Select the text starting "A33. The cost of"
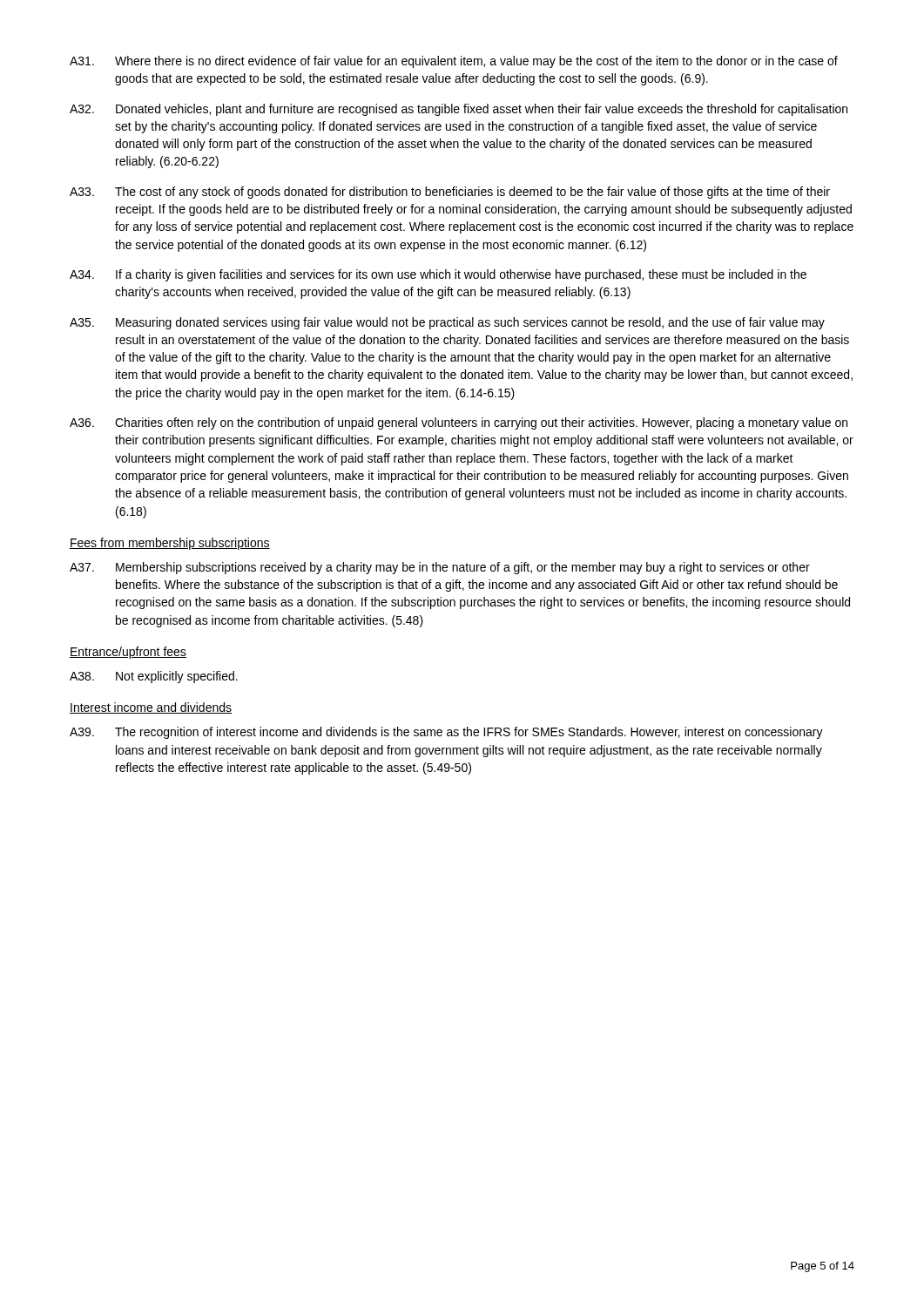The width and height of the screenshot is (924, 1307). click(x=462, y=218)
